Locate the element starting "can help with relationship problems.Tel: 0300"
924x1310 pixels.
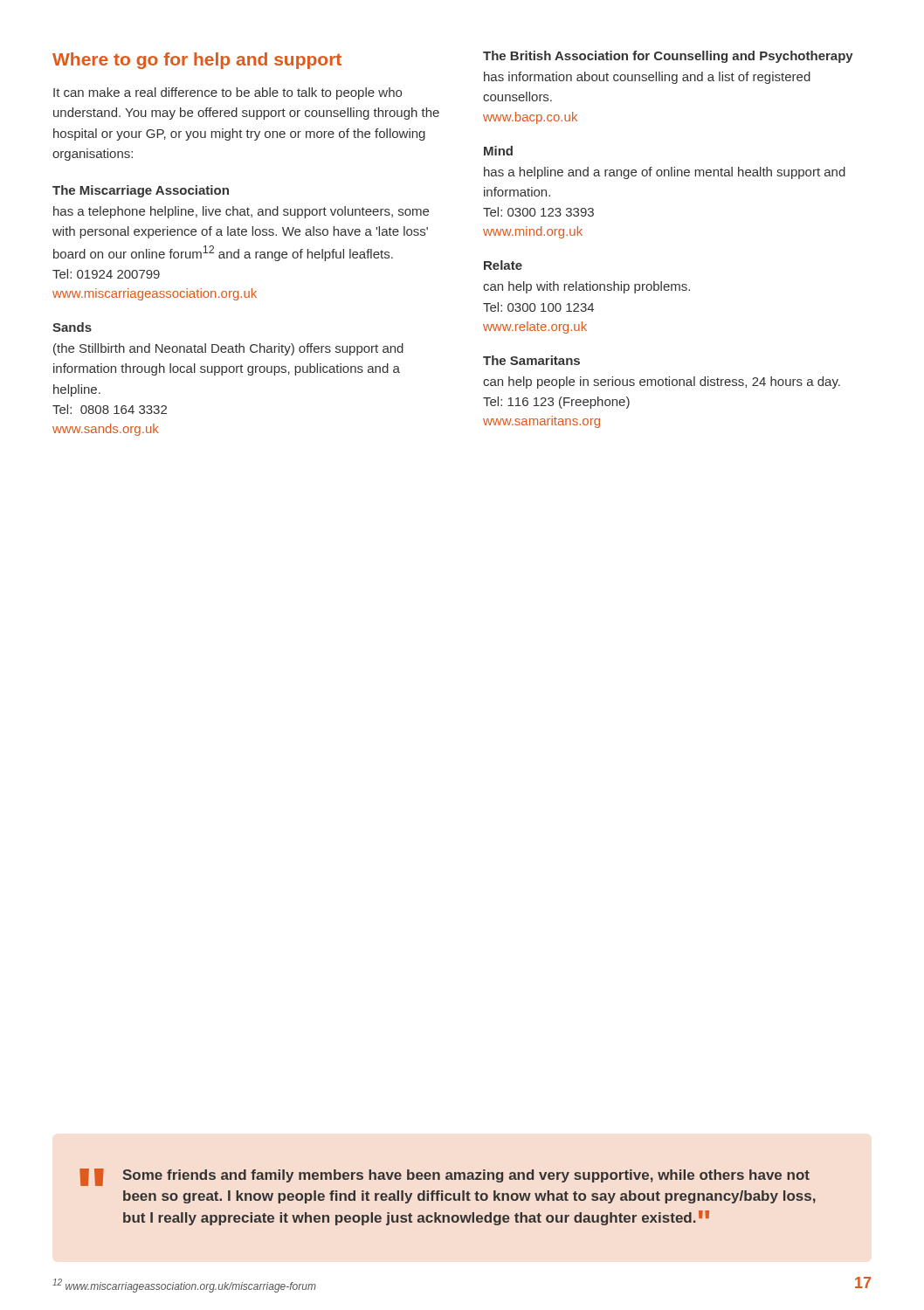[586, 287]
